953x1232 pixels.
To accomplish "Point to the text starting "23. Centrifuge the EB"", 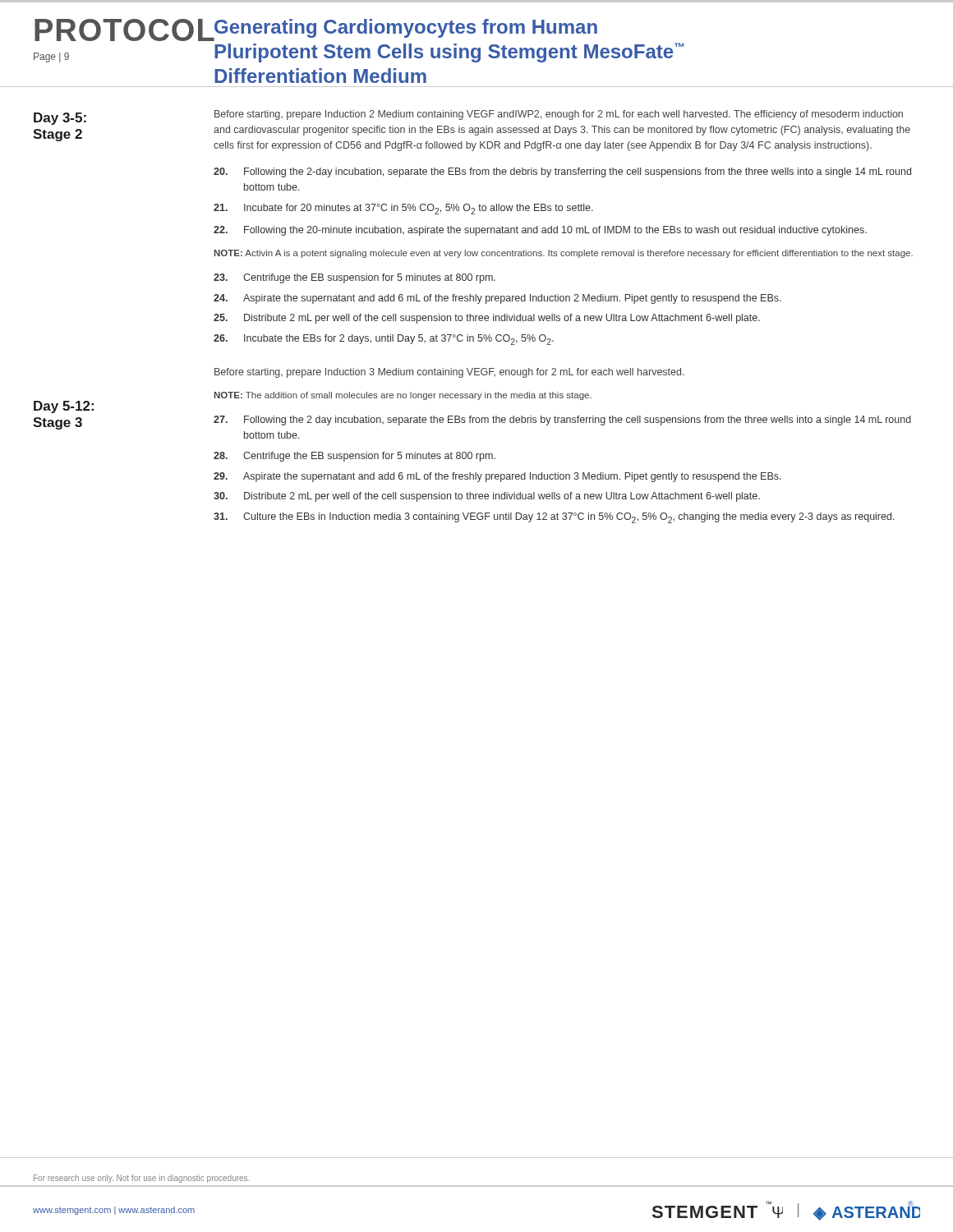I will pyautogui.click(x=354, y=278).
